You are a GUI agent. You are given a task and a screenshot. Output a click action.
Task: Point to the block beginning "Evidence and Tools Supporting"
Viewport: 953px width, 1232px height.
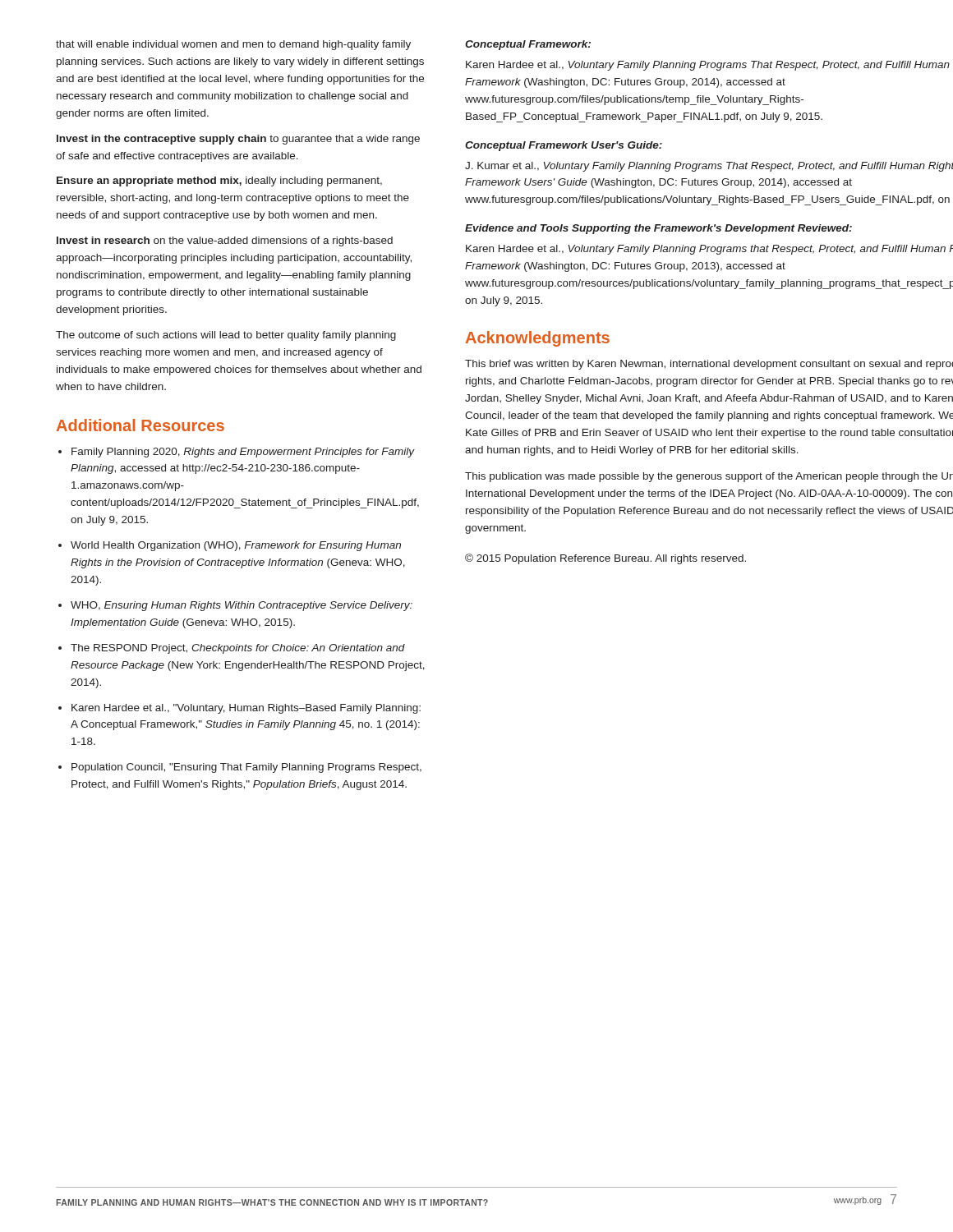tap(709, 265)
